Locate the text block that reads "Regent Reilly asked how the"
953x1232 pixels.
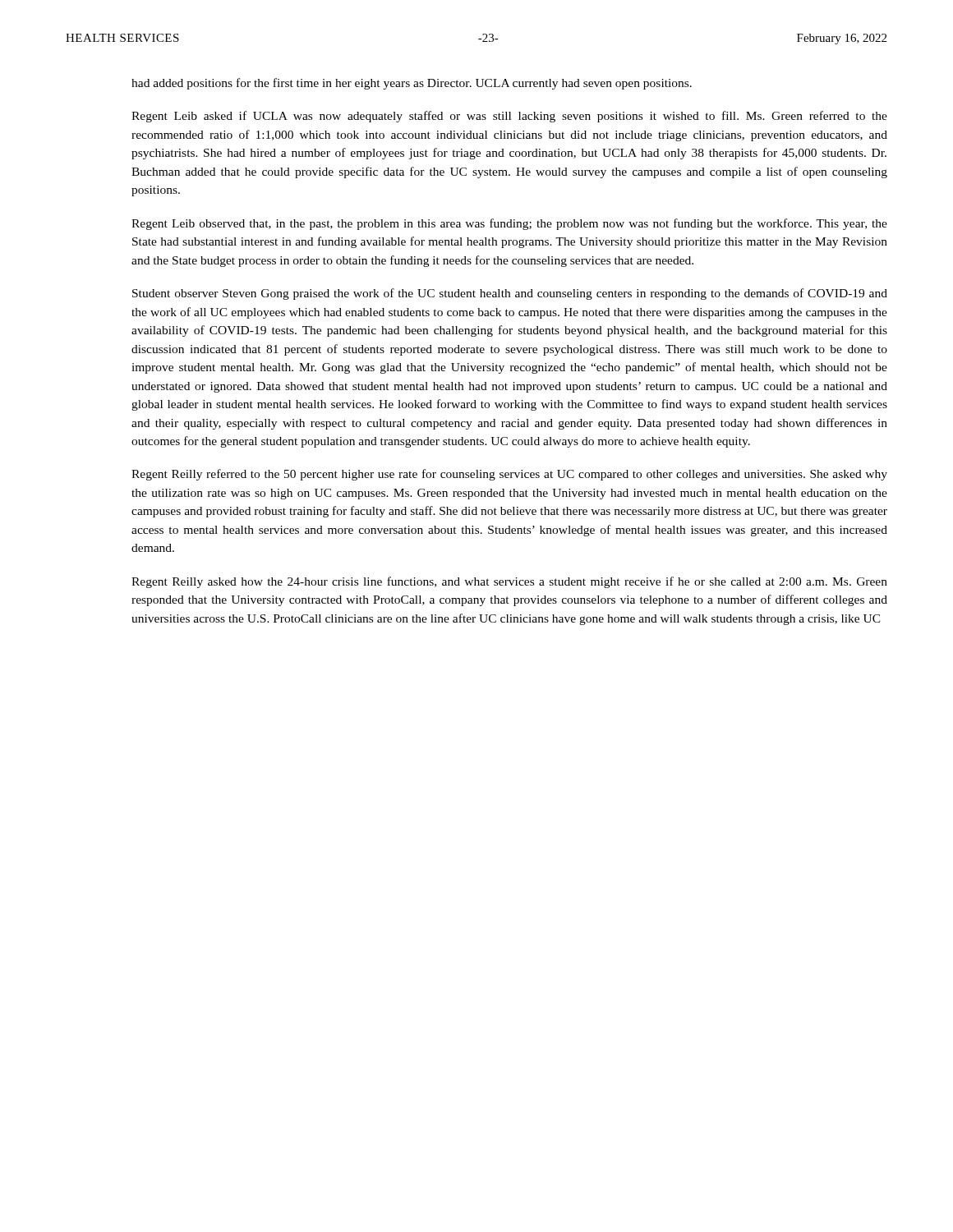click(x=509, y=599)
